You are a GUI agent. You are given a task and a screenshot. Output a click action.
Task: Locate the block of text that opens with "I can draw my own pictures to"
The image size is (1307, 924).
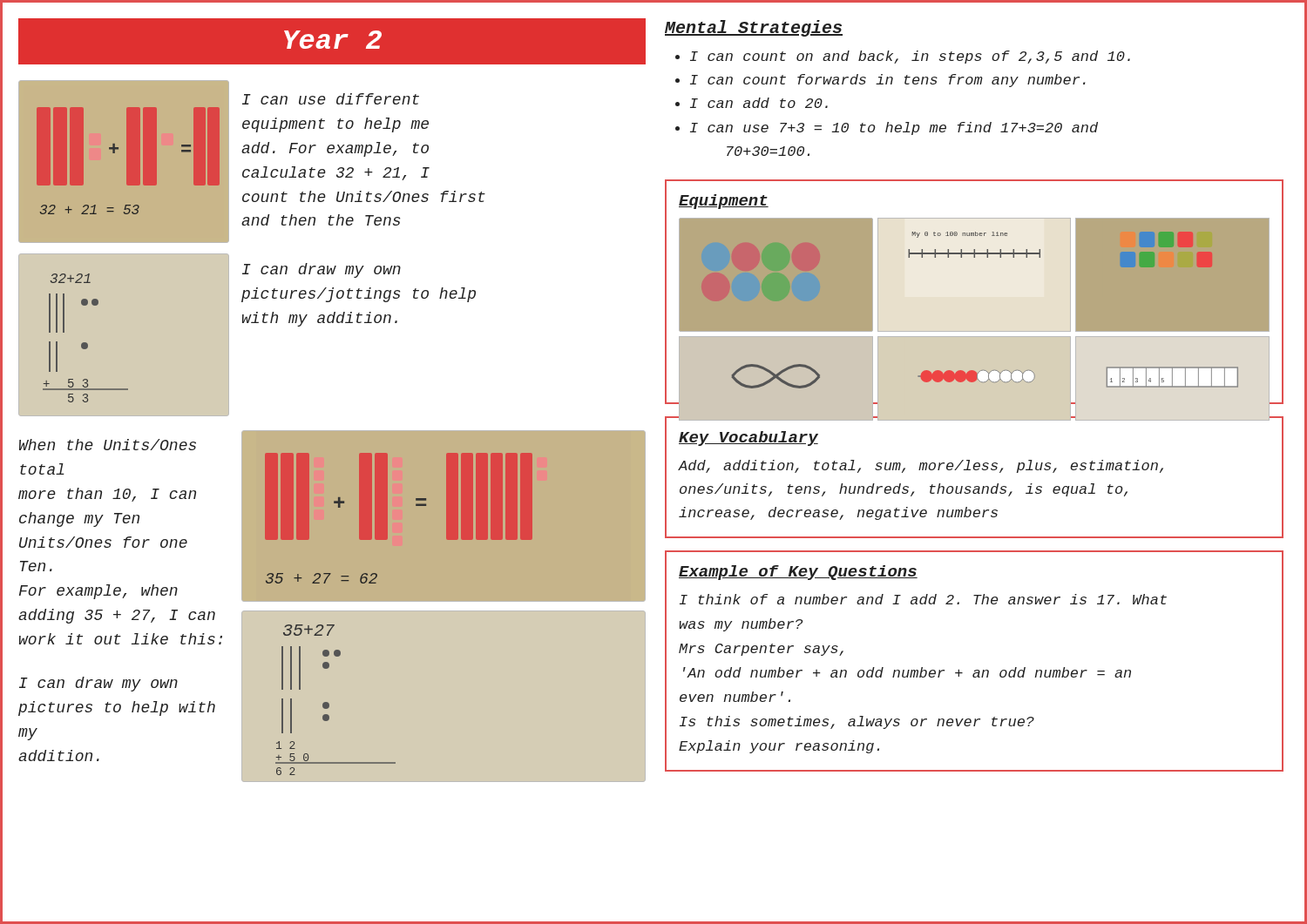(x=117, y=720)
